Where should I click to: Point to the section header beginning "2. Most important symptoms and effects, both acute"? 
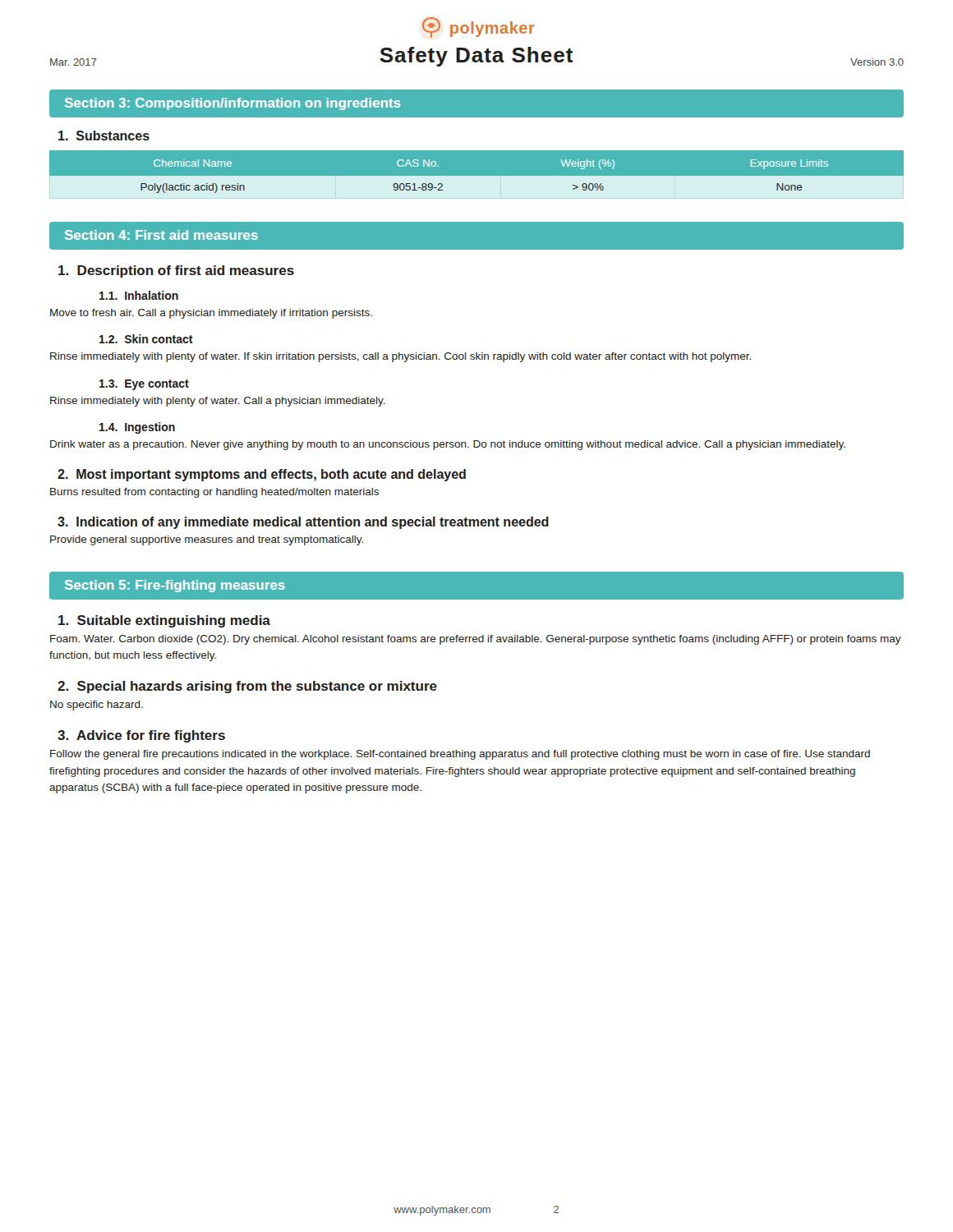[262, 474]
